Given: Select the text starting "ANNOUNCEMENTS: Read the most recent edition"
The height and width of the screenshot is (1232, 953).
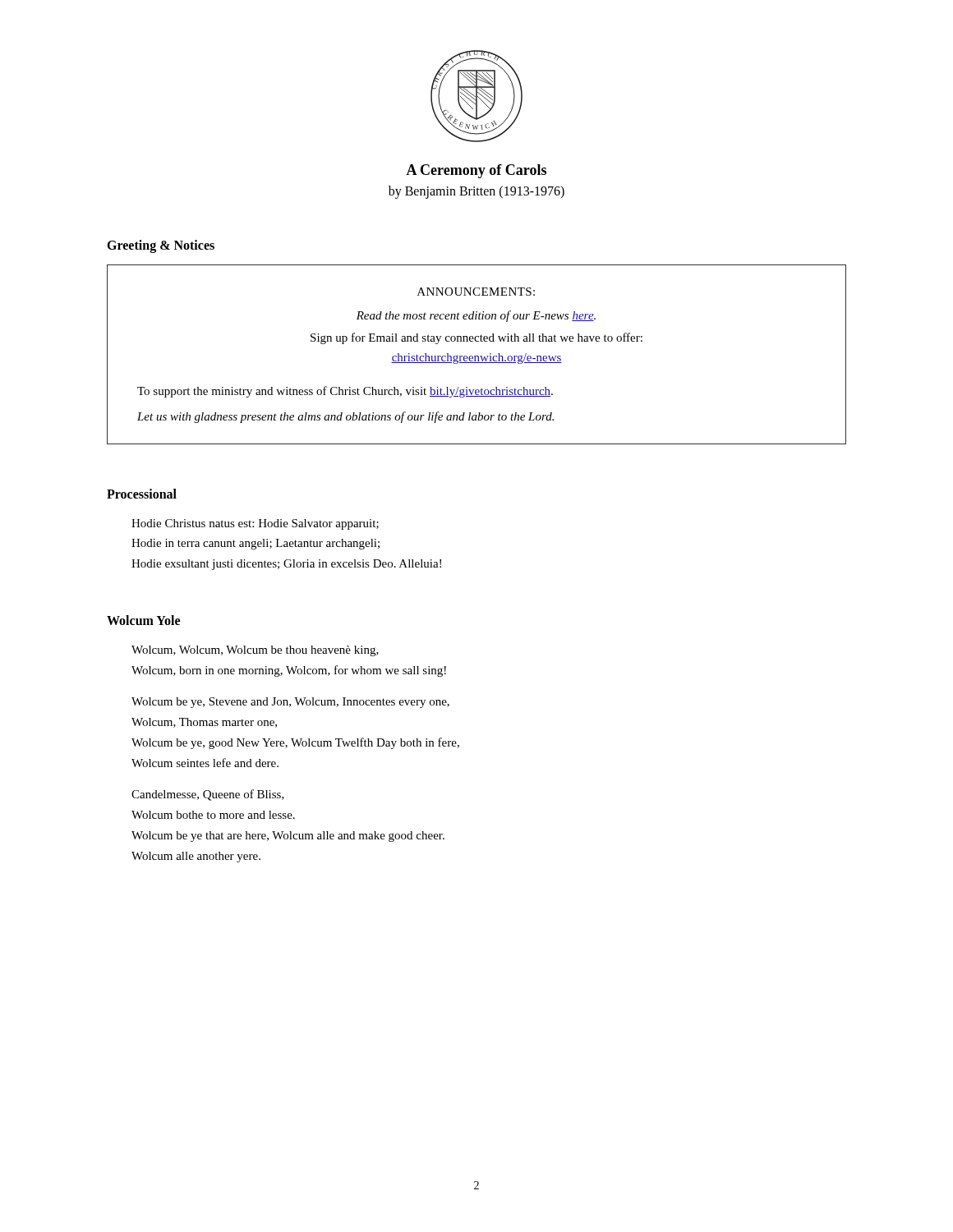Looking at the screenshot, I should (476, 354).
